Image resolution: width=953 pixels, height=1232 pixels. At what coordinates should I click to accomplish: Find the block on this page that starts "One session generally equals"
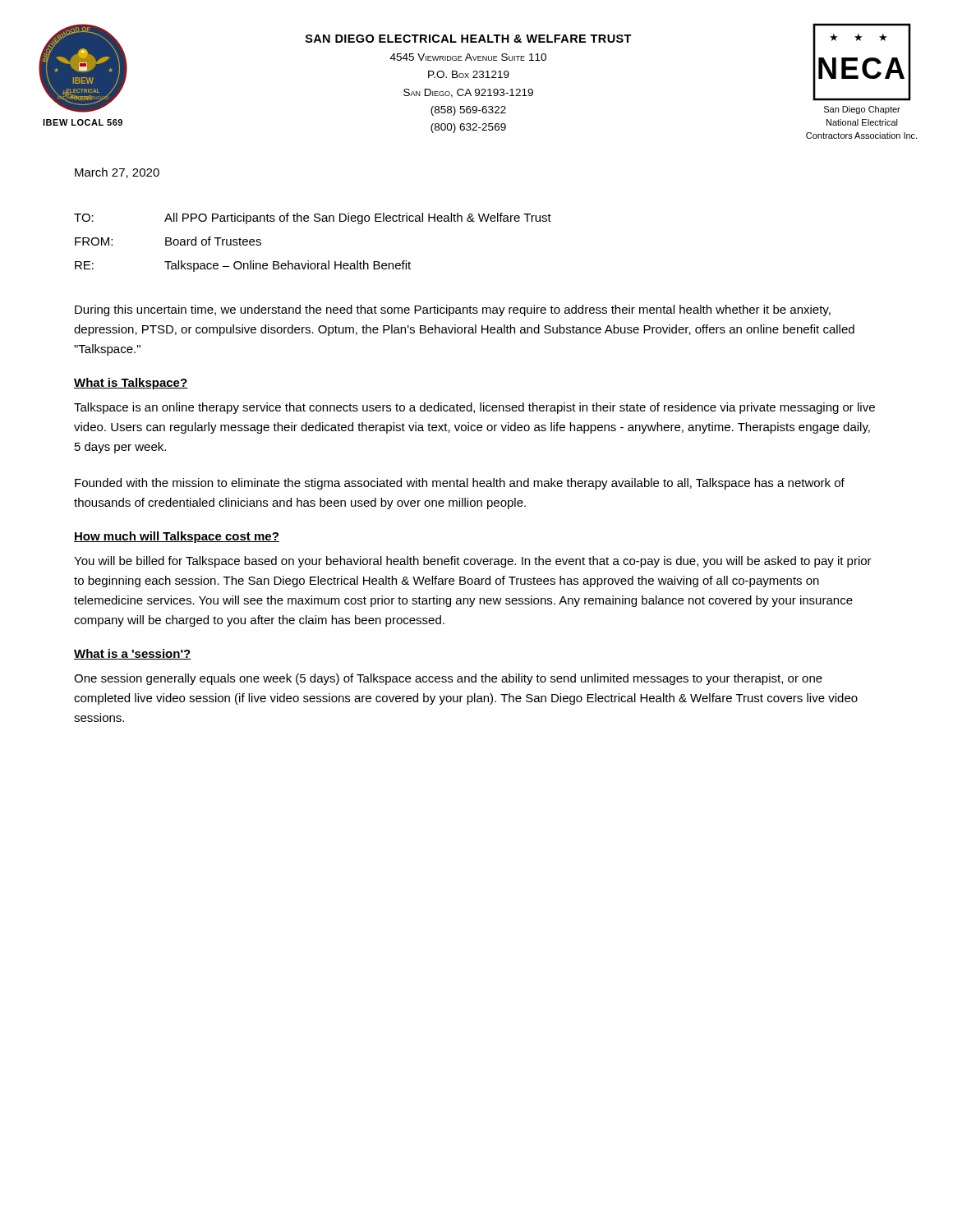[x=466, y=698]
